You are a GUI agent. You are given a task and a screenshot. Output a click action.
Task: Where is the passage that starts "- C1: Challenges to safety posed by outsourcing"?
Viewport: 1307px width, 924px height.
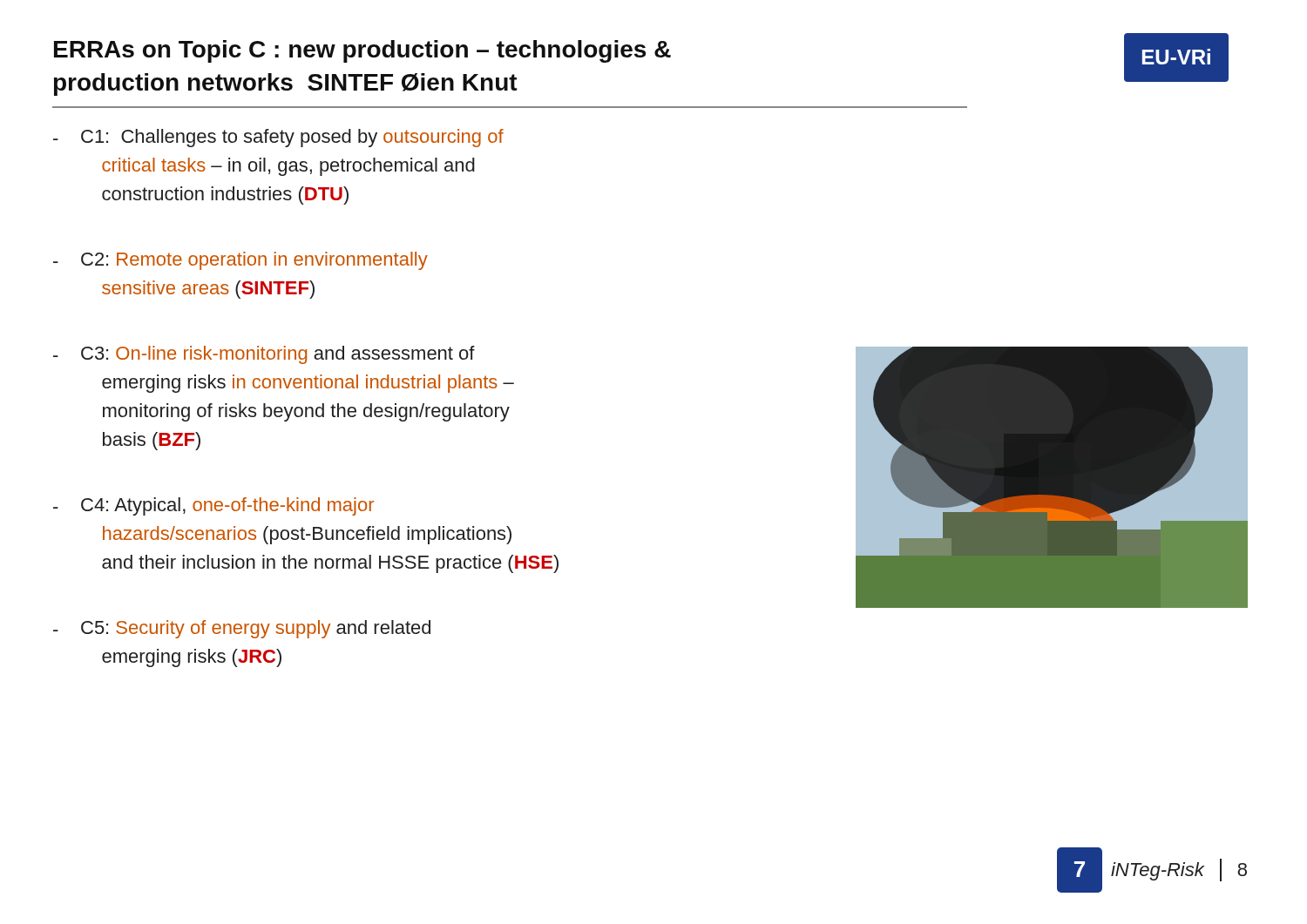(278, 165)
